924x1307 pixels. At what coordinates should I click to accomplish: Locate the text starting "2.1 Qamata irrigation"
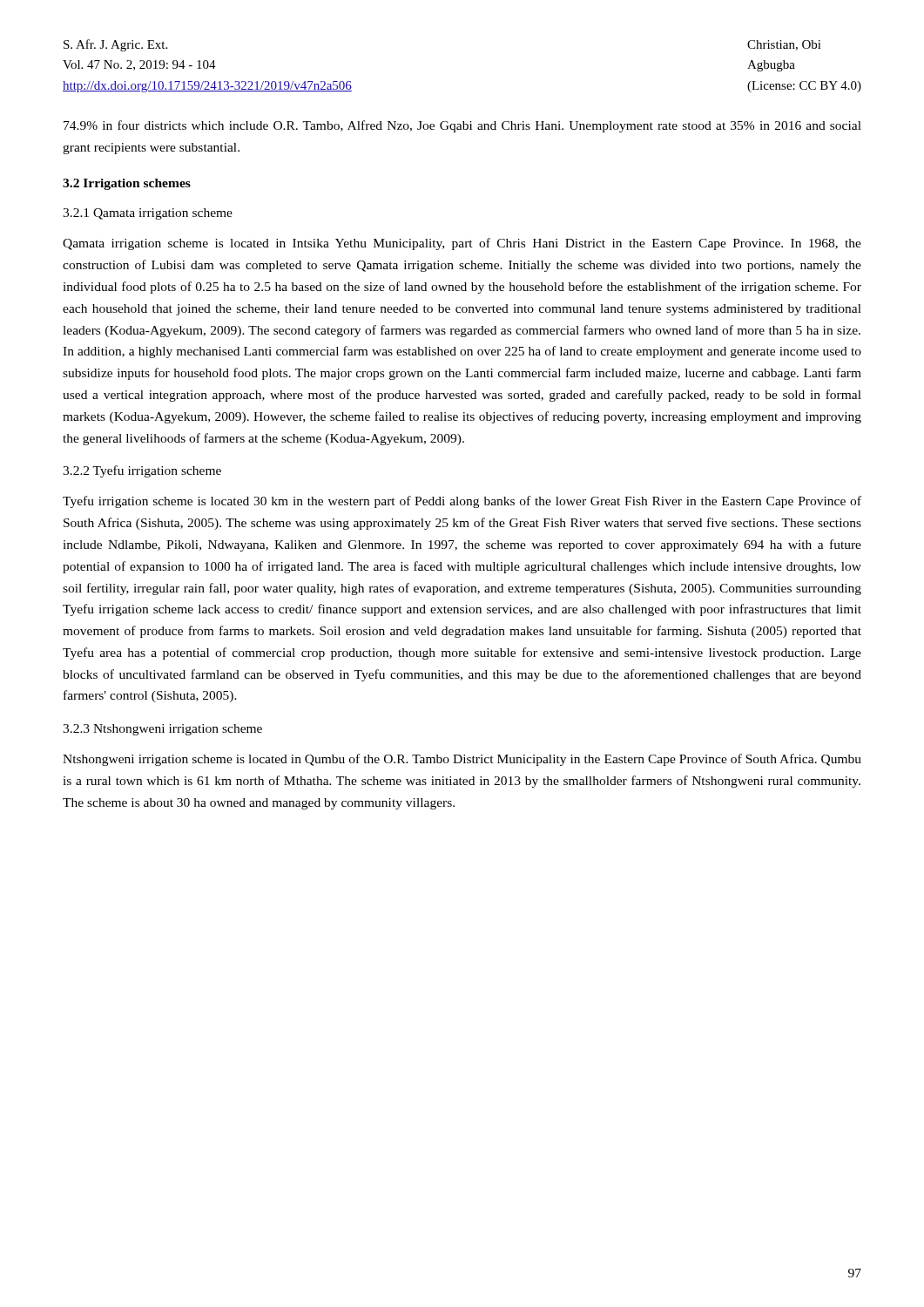(x=148, y=212)
